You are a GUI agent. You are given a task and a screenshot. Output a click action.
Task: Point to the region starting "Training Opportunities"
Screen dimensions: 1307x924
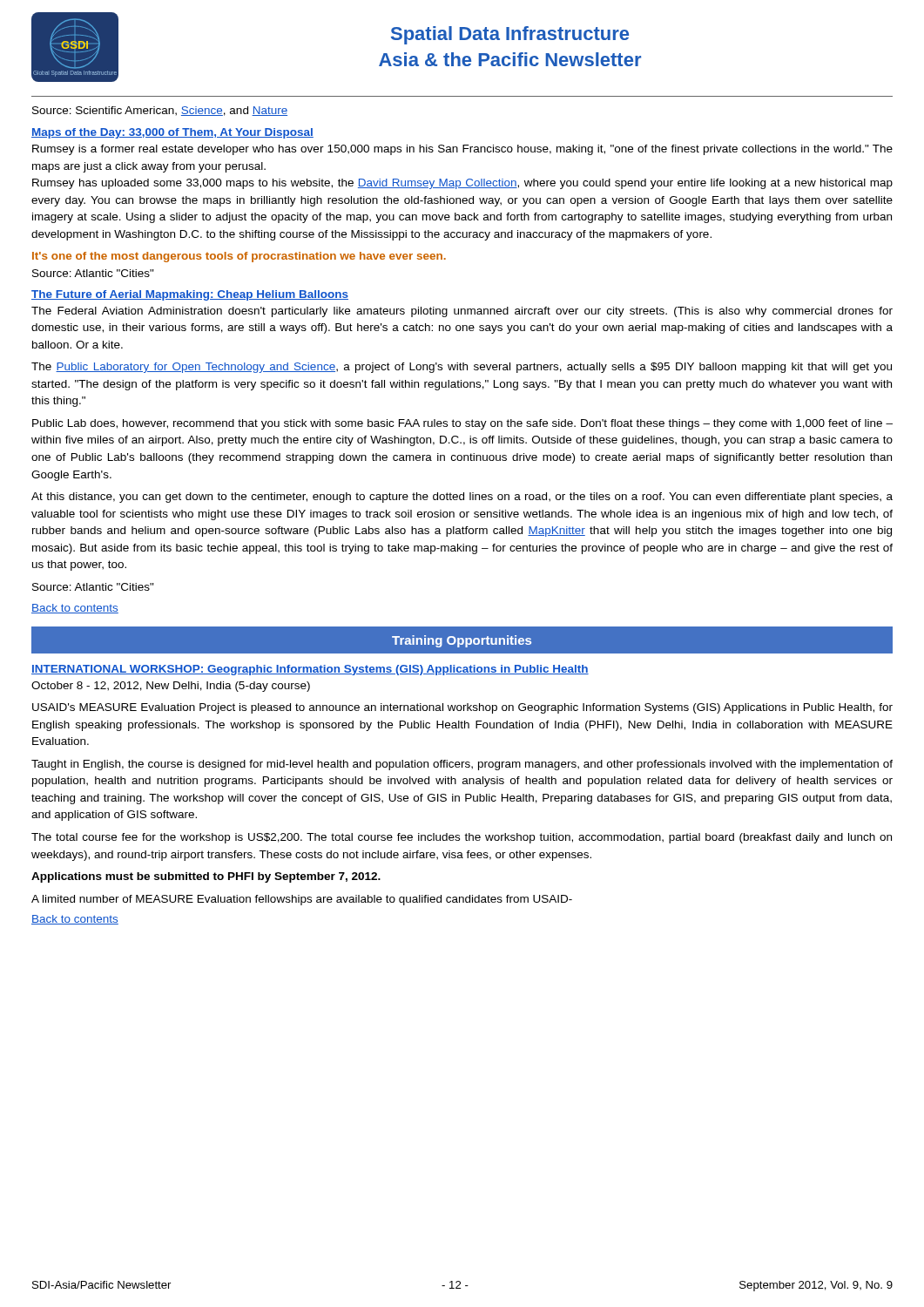click(462, 640)
